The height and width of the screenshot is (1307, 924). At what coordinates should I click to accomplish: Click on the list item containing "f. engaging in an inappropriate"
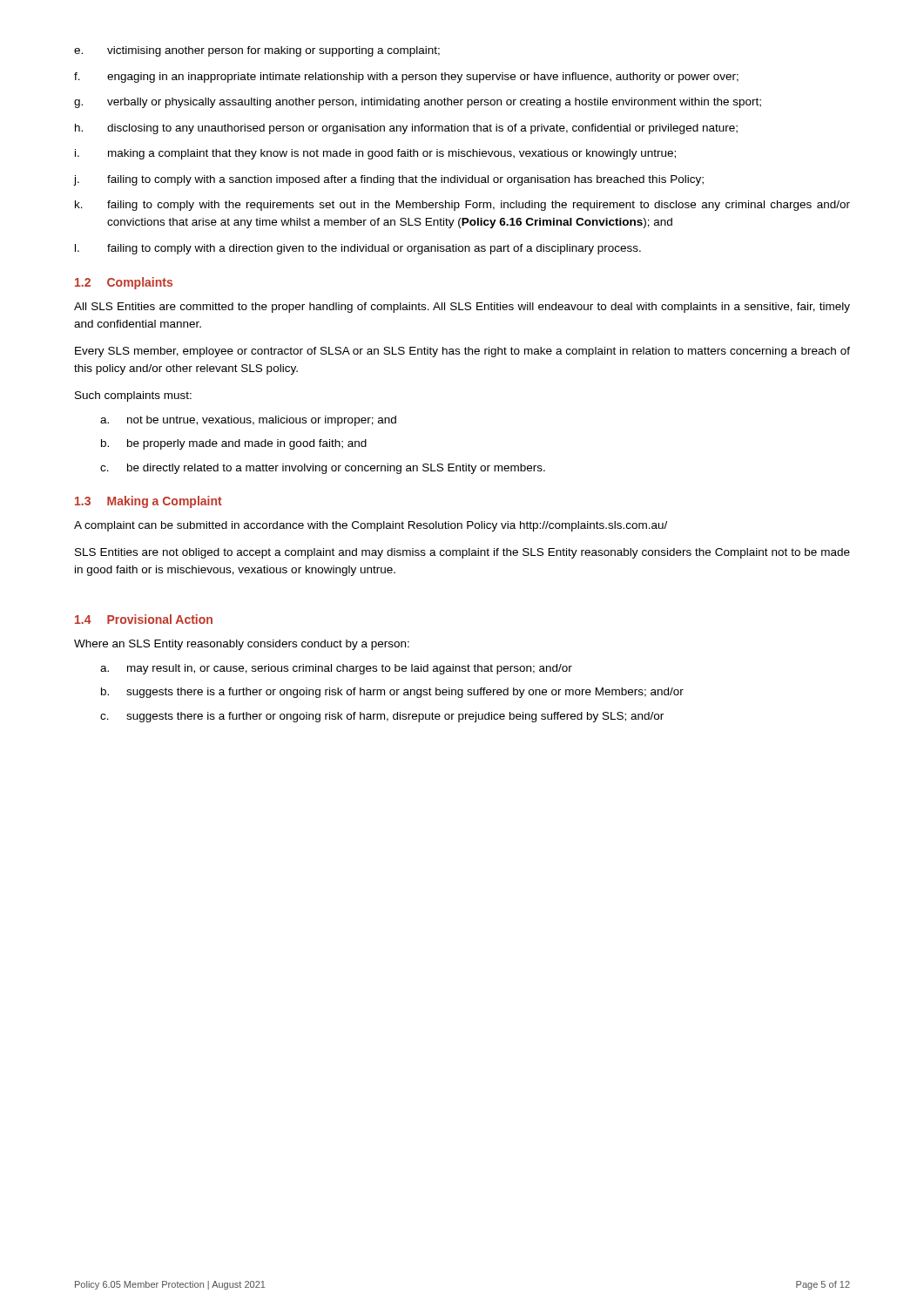(x=462, y=76)
